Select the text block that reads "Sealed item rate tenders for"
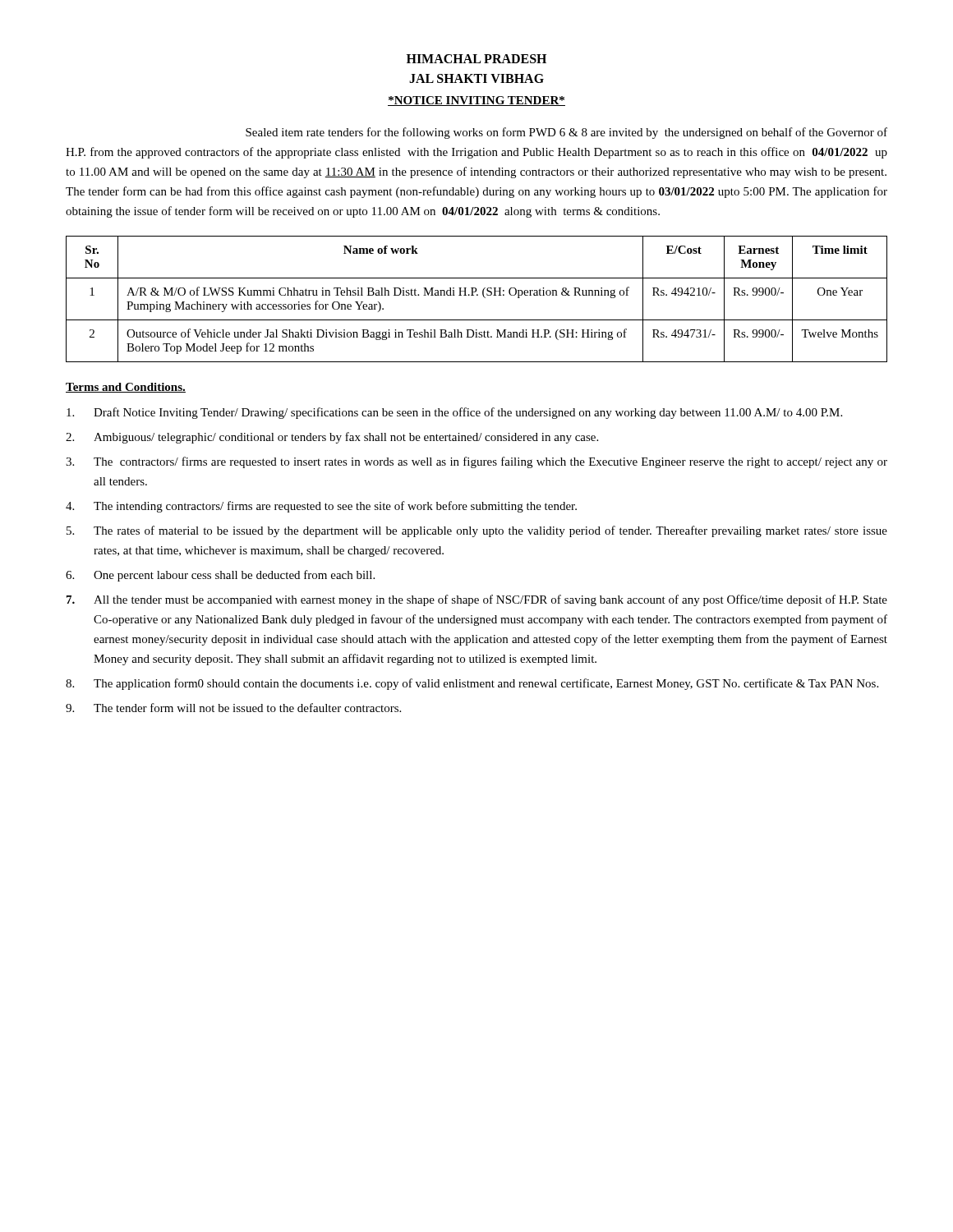The width and height of the screenshot is (953, 1232). [476, 172]
